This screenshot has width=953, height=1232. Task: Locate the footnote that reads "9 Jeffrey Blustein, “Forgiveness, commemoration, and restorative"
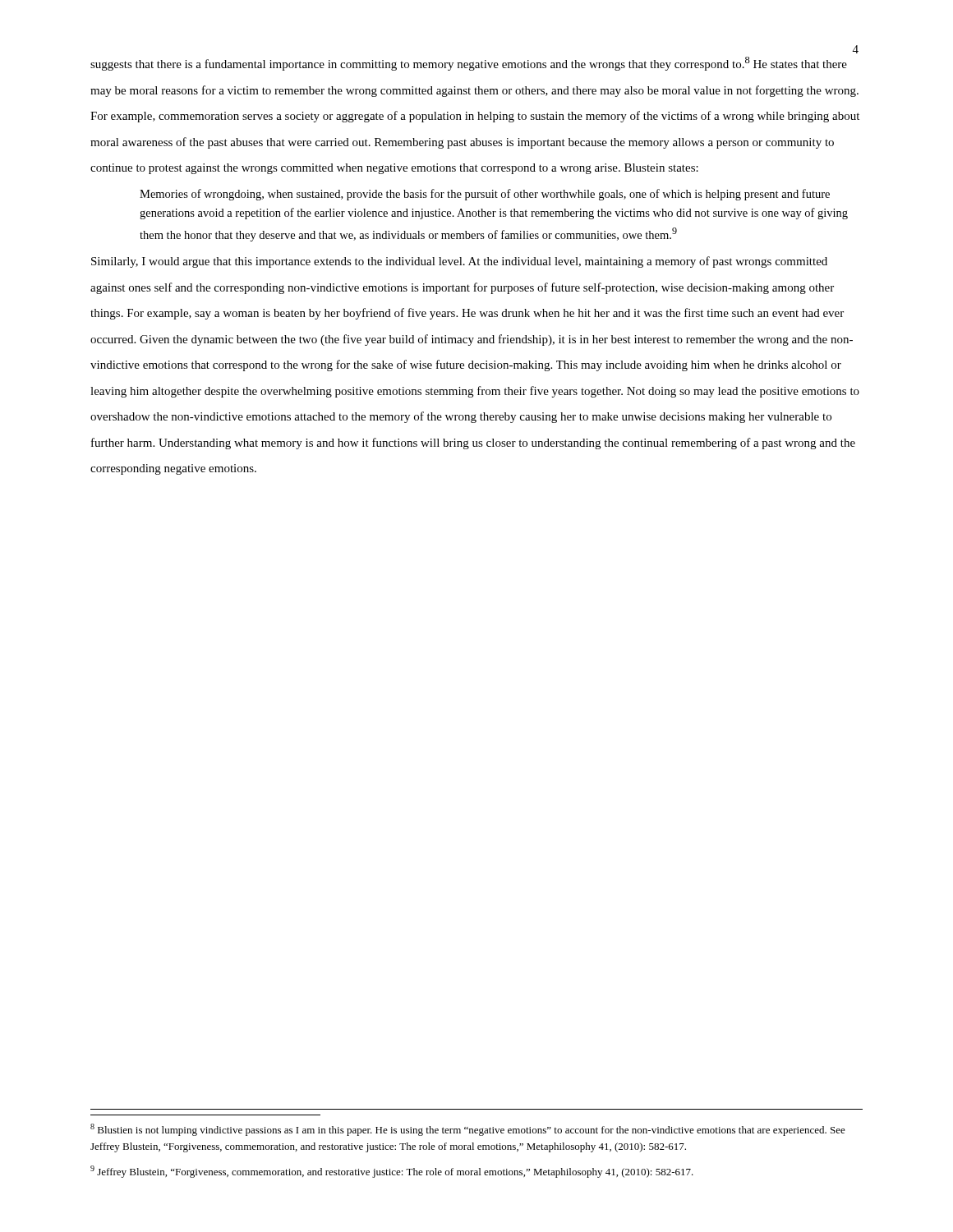click(x=392, y=1171)
